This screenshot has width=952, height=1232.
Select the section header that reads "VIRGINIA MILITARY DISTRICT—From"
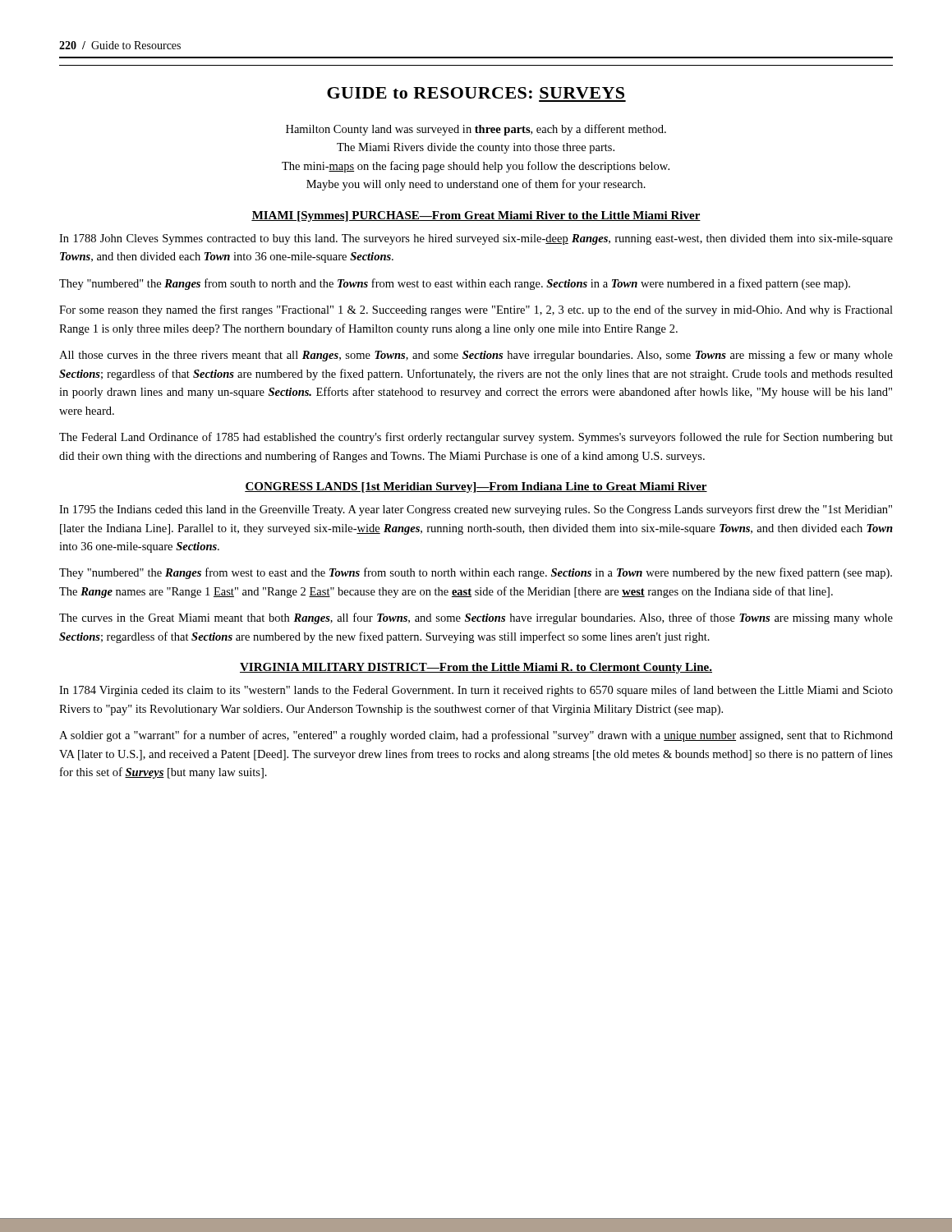(x=476, y=667)
